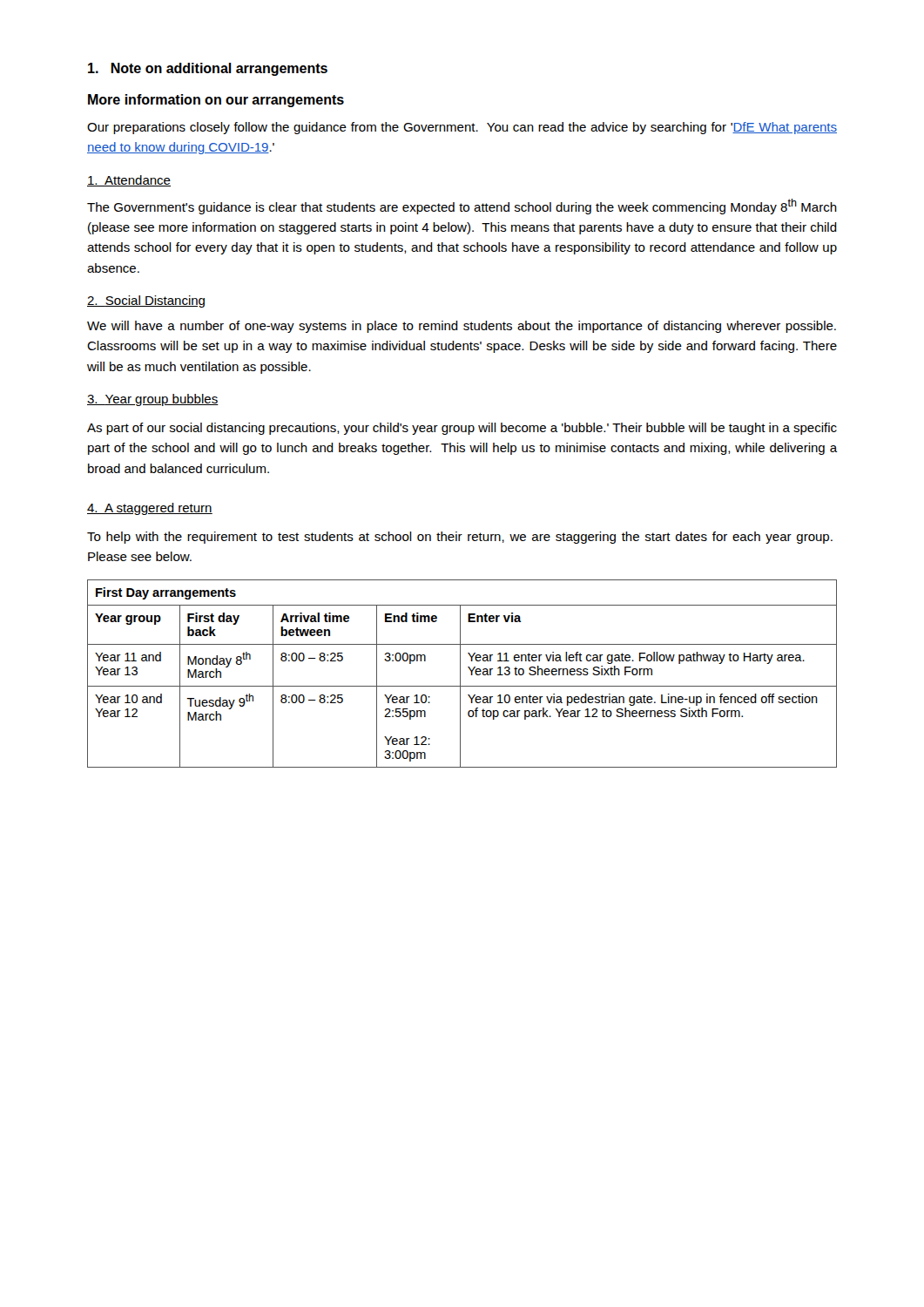Click where it says "1. Note on additional arrangements"
924x1307 pixels.
pos(208,68)
